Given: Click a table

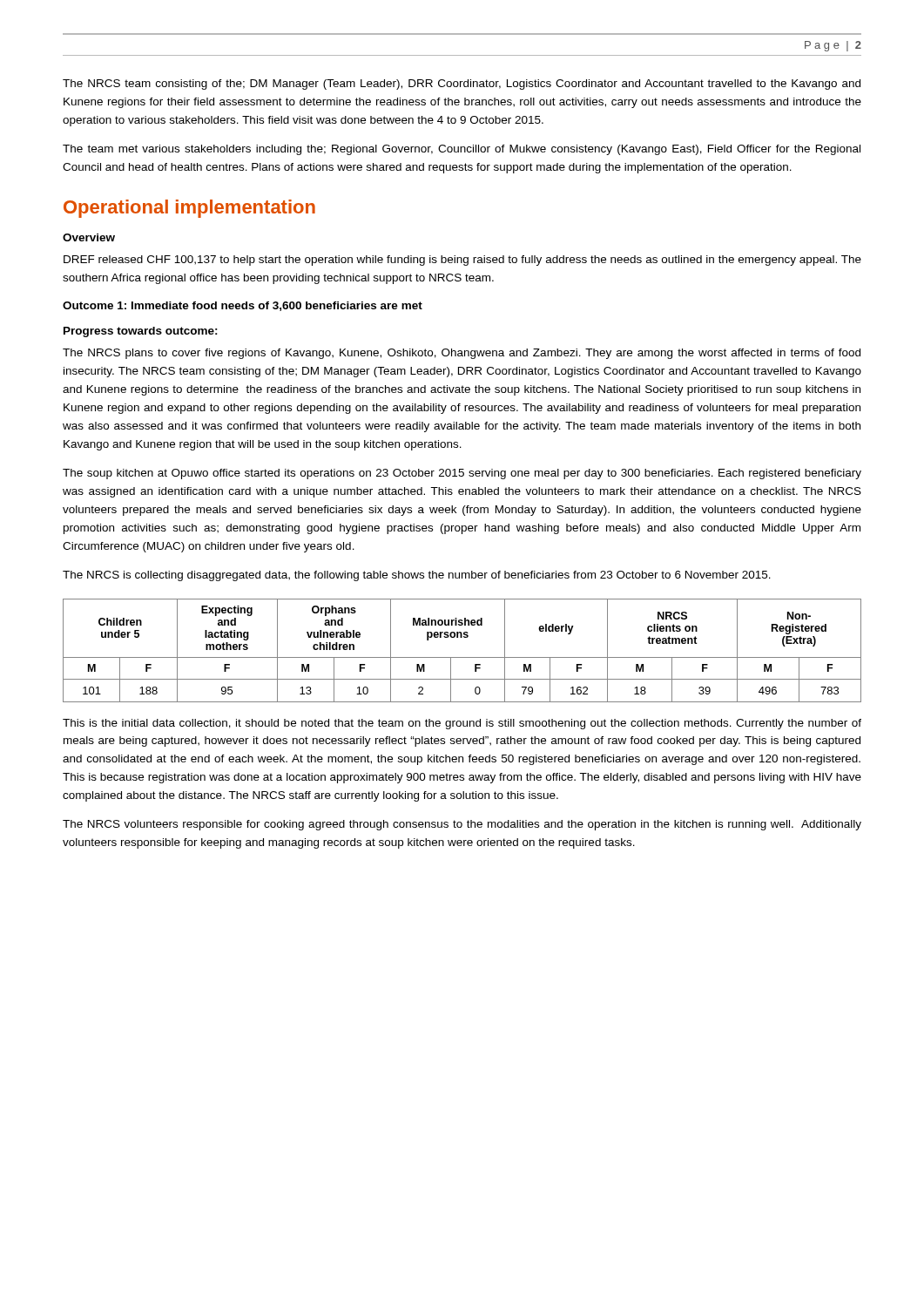Looking at the screenshot, I should (462, 650).
